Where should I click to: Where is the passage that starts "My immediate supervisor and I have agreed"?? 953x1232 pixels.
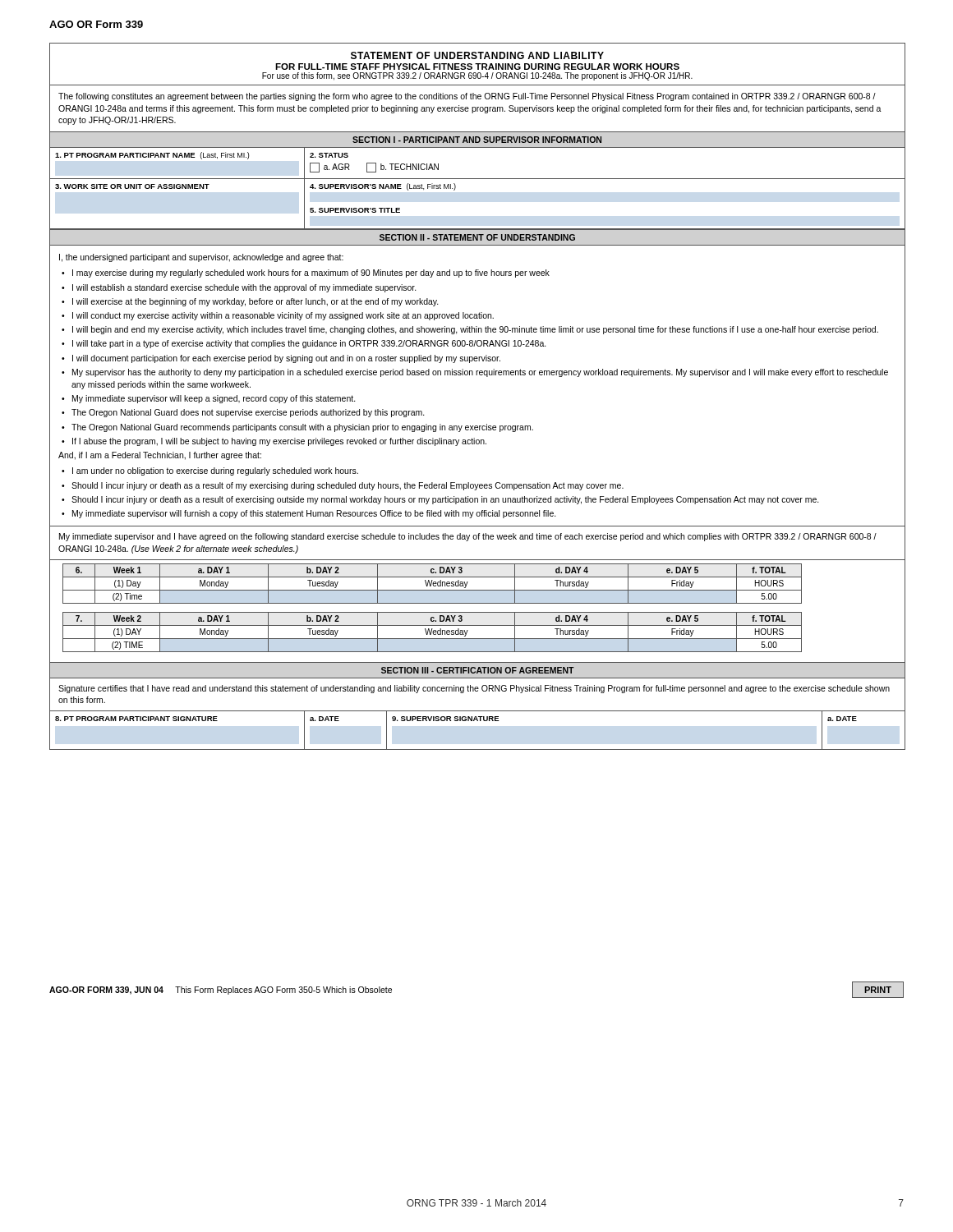pos(467,543)
